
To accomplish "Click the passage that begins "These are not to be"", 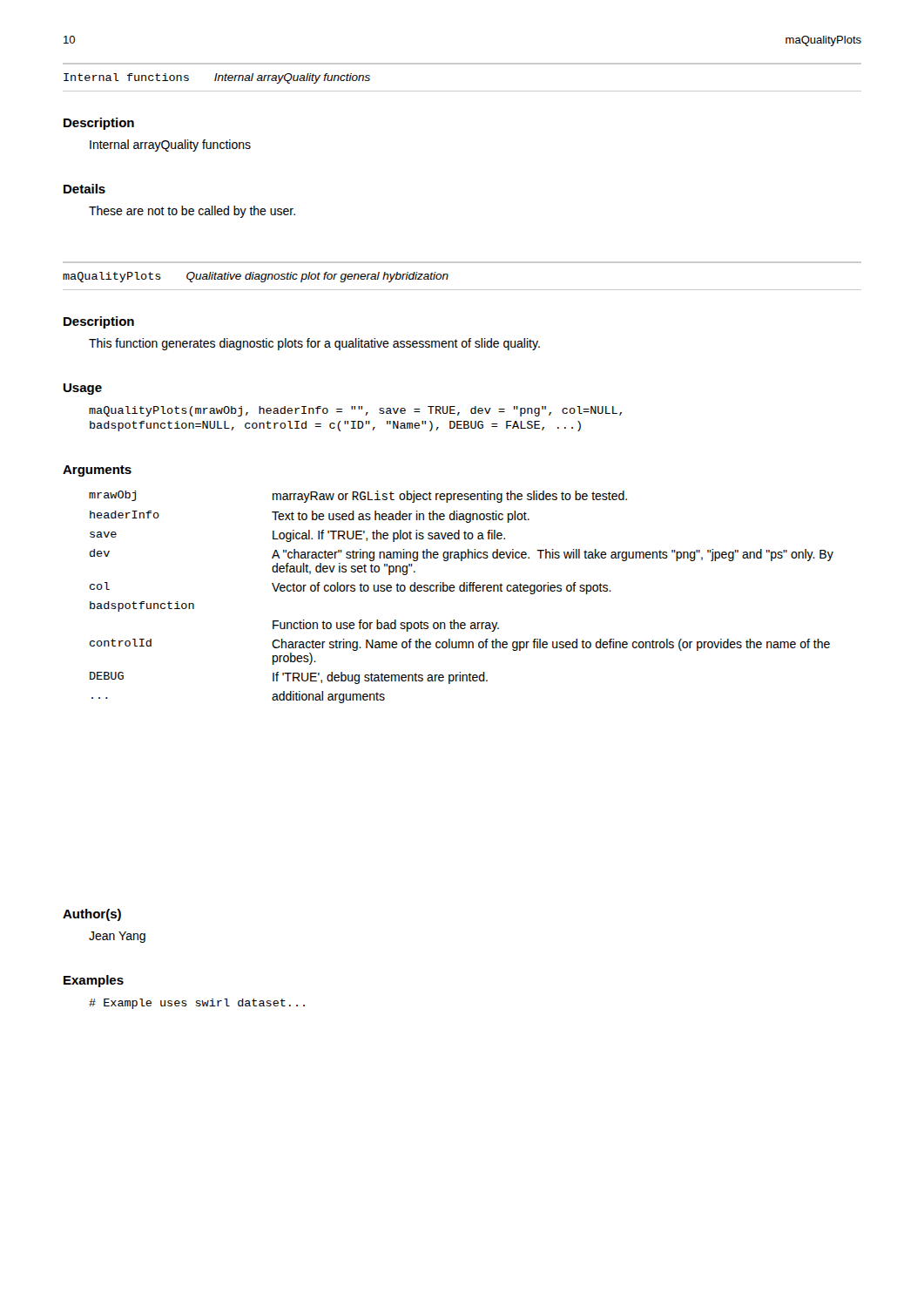I will (x=193, y=211).
